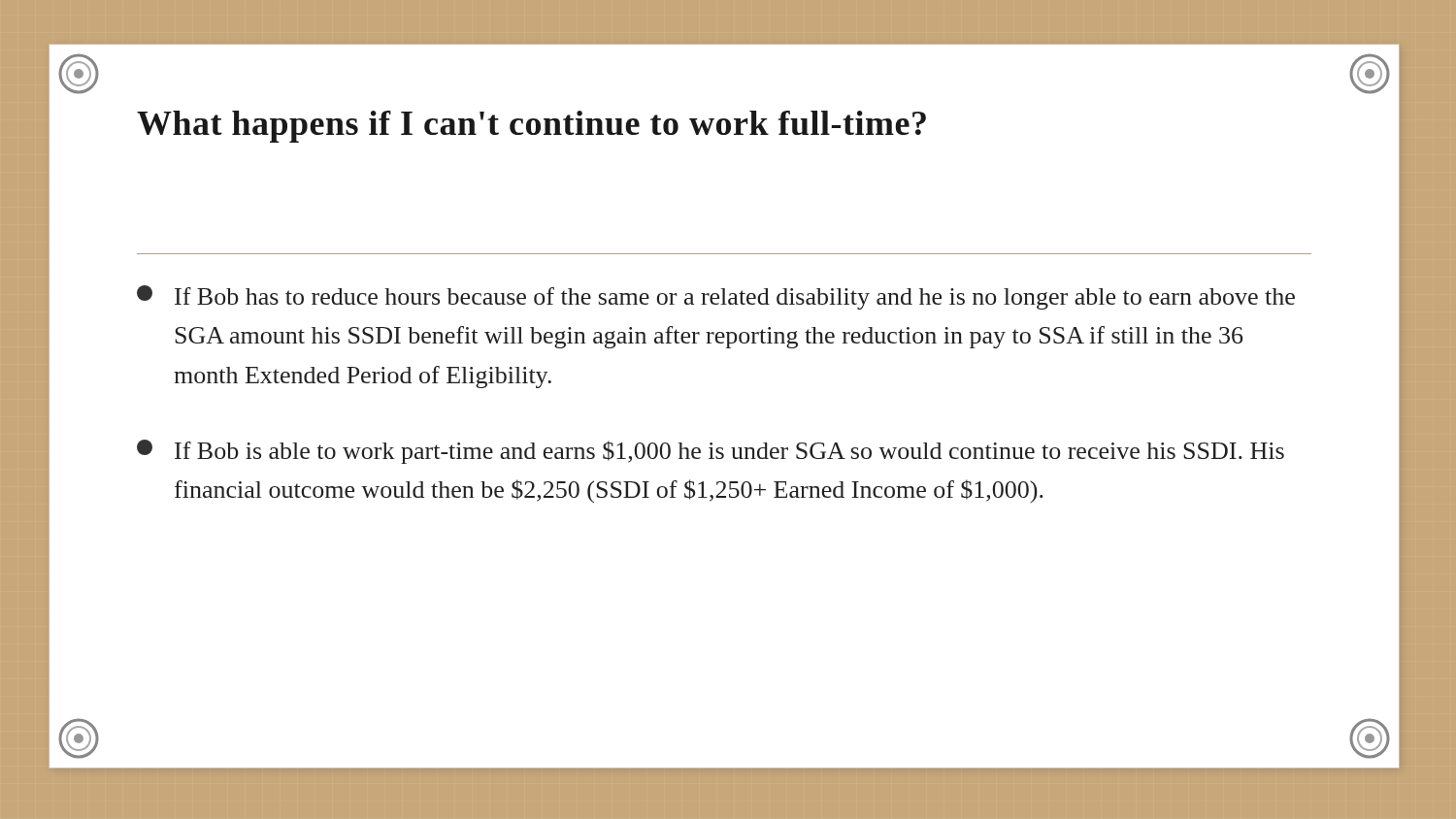Image resolution: width=1456 pixels, height=819 pixels.
Task: Find the list item containing "If Bob is able to"
Action: (724, 471)
